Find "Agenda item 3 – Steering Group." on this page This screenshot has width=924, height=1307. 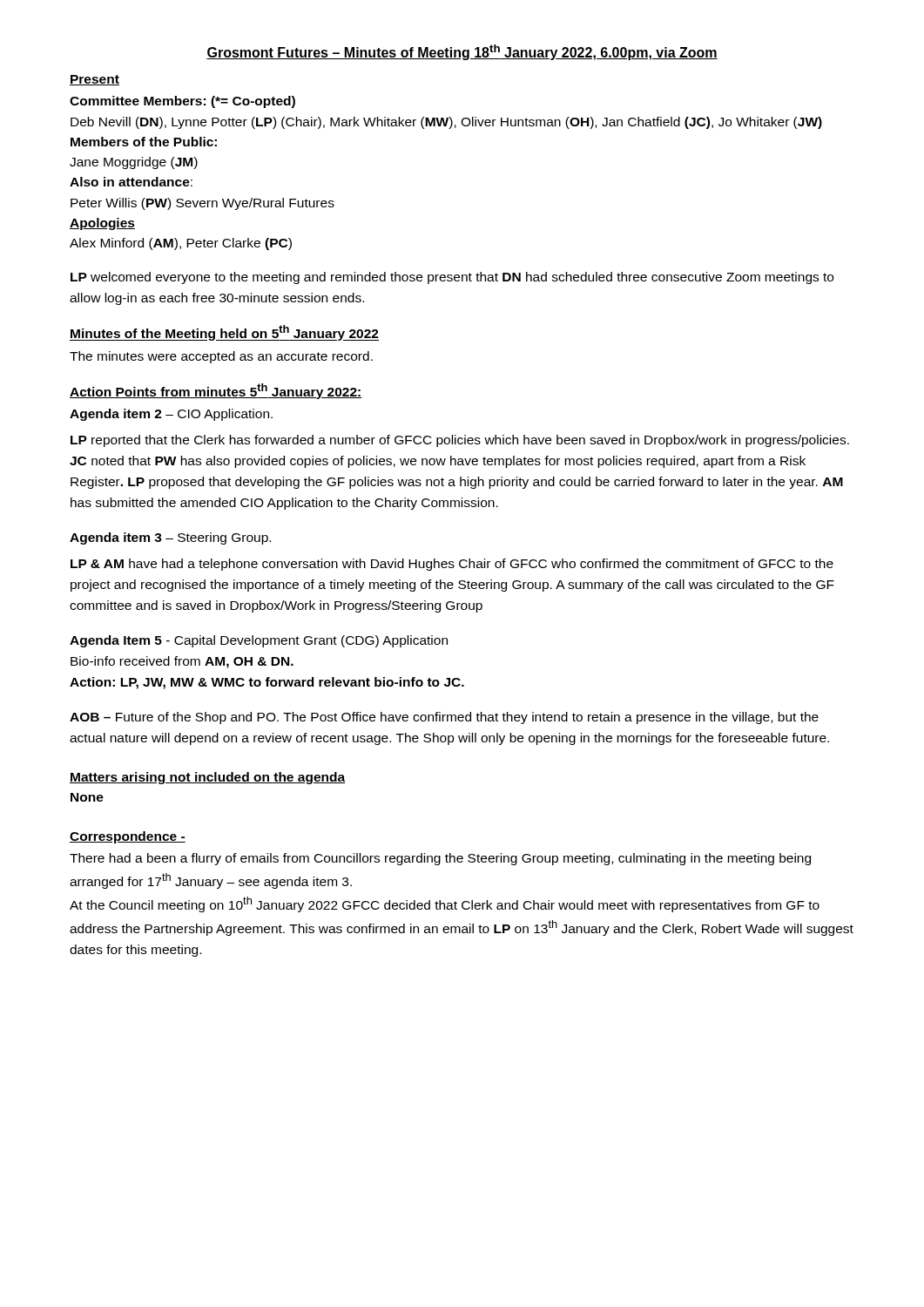coord(171,537)
